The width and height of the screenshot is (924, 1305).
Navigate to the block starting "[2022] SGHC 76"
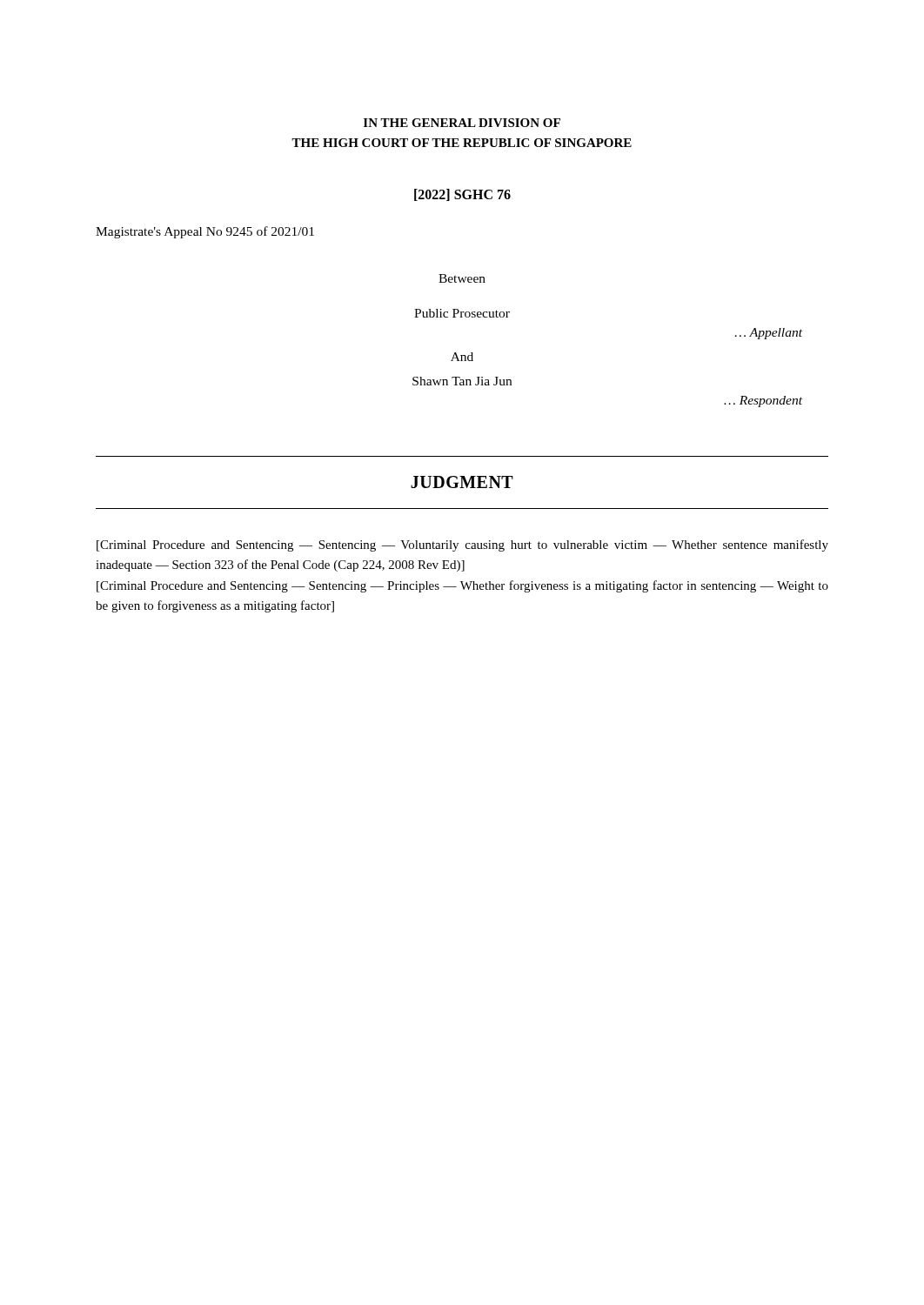(x=462, y=194)
